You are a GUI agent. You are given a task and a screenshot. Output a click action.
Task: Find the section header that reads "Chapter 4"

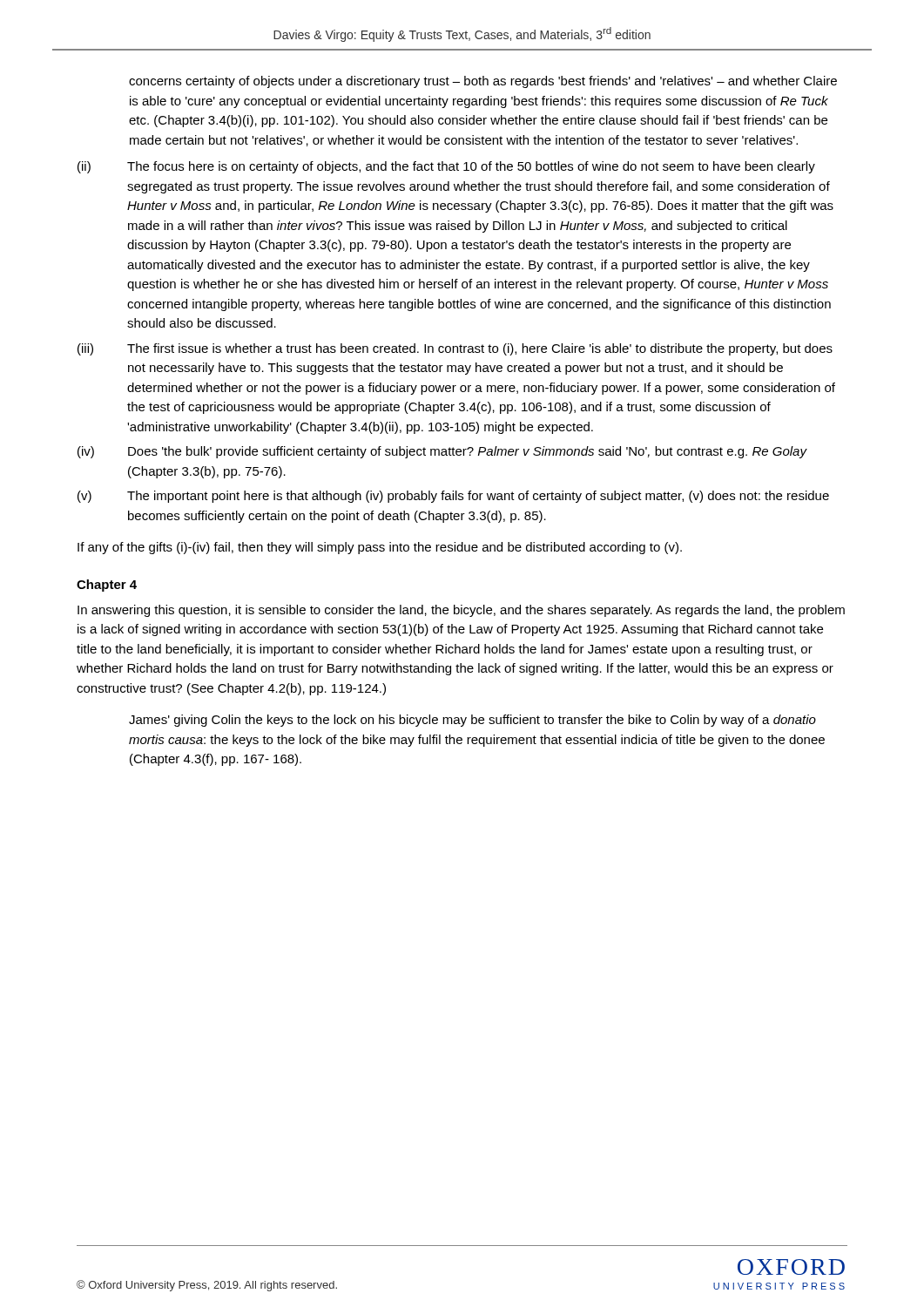(107, 584)
